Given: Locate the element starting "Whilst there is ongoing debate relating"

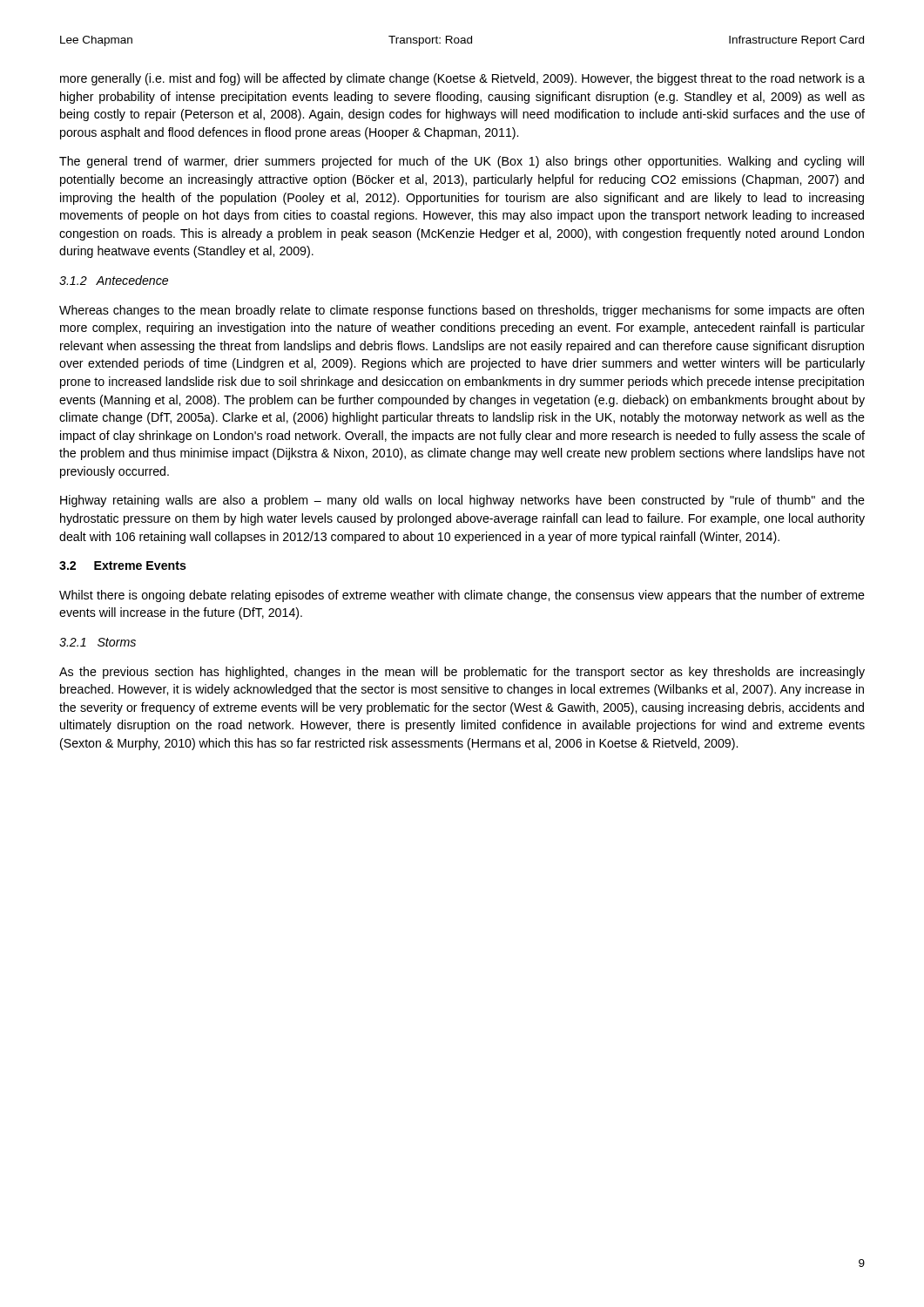Looking at the screenshot, I should (462, 604).
